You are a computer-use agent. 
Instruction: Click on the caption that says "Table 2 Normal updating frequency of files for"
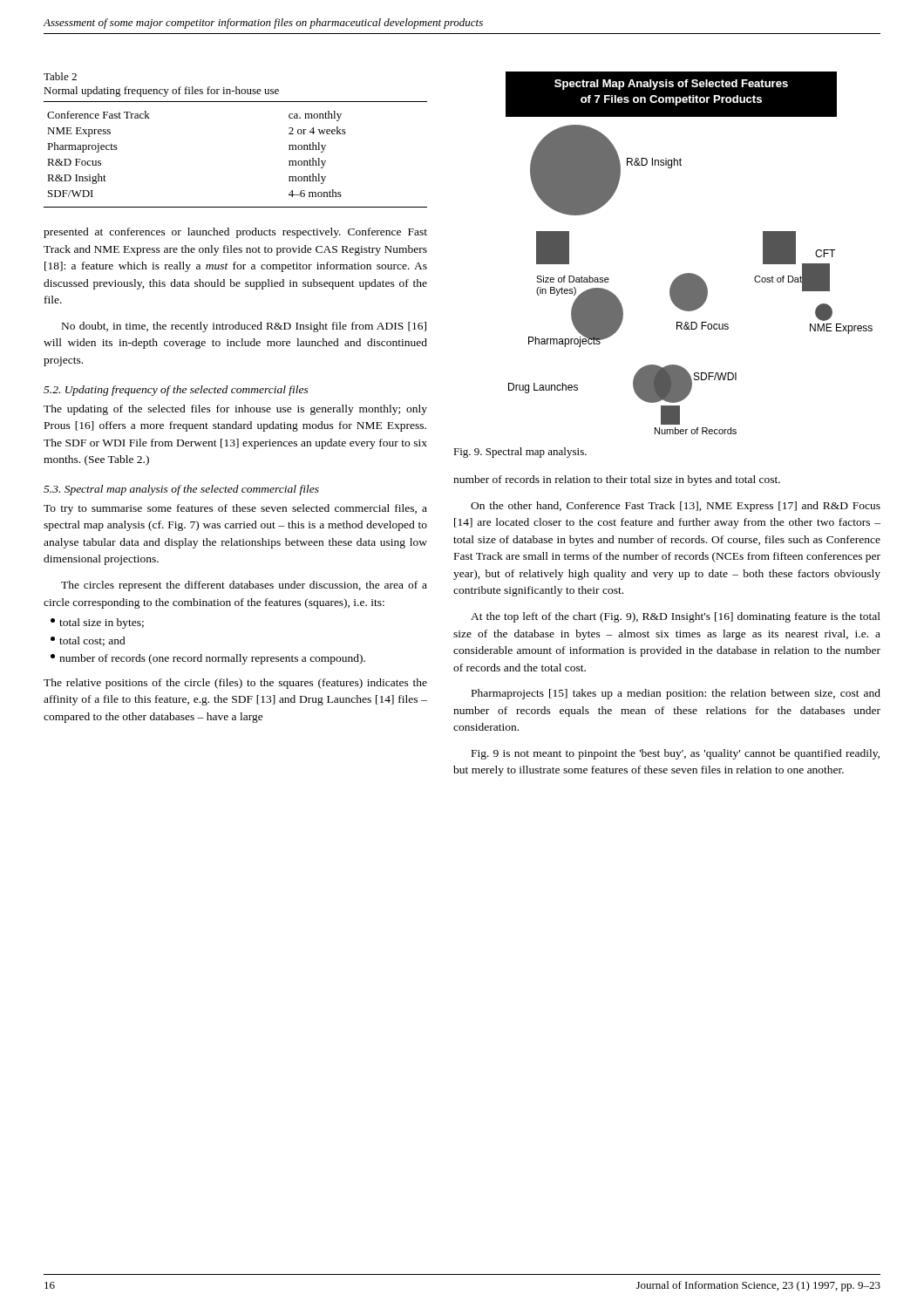click(x=161, y=83)
